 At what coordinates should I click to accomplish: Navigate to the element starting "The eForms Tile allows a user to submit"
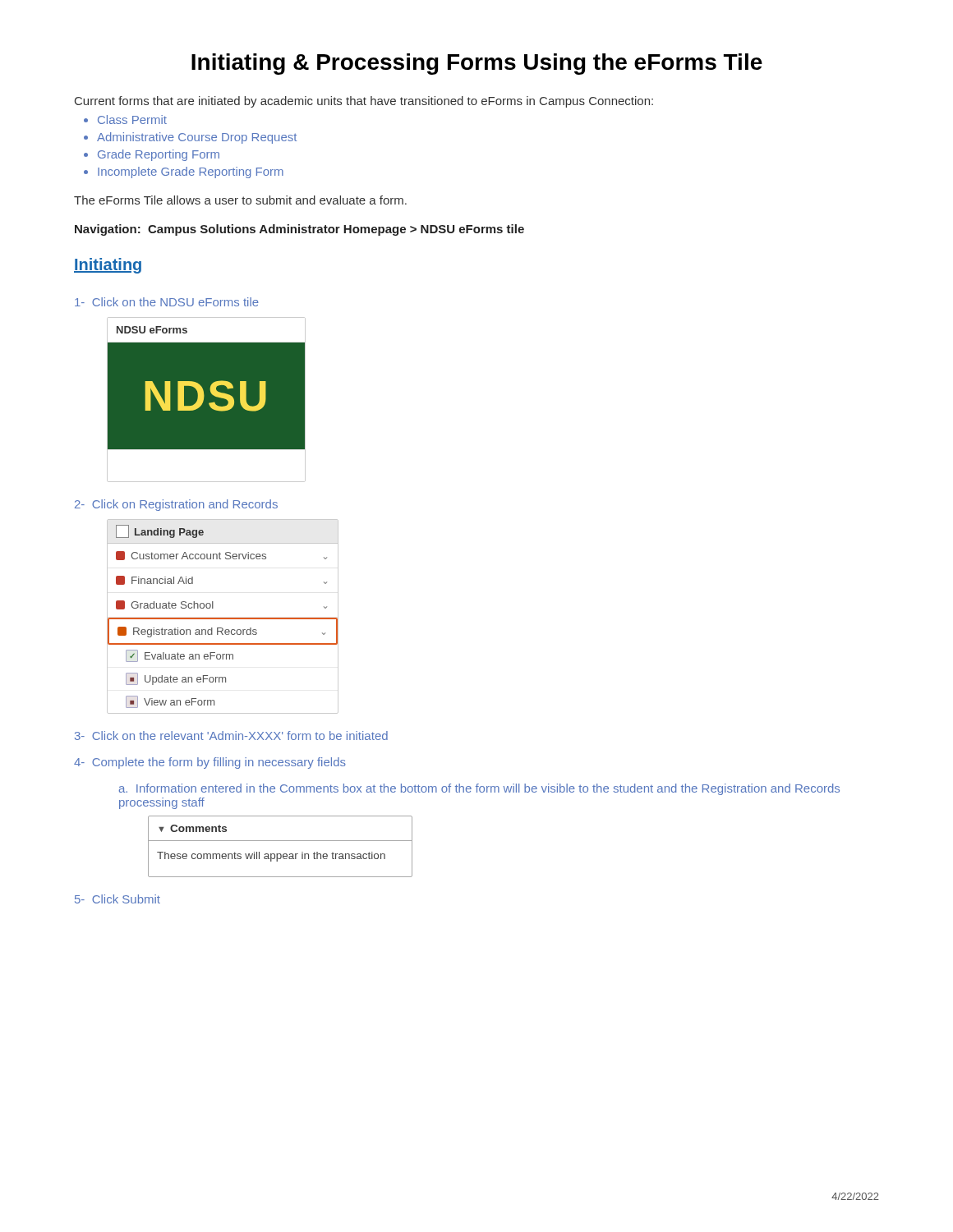click(x=240, y=200)
